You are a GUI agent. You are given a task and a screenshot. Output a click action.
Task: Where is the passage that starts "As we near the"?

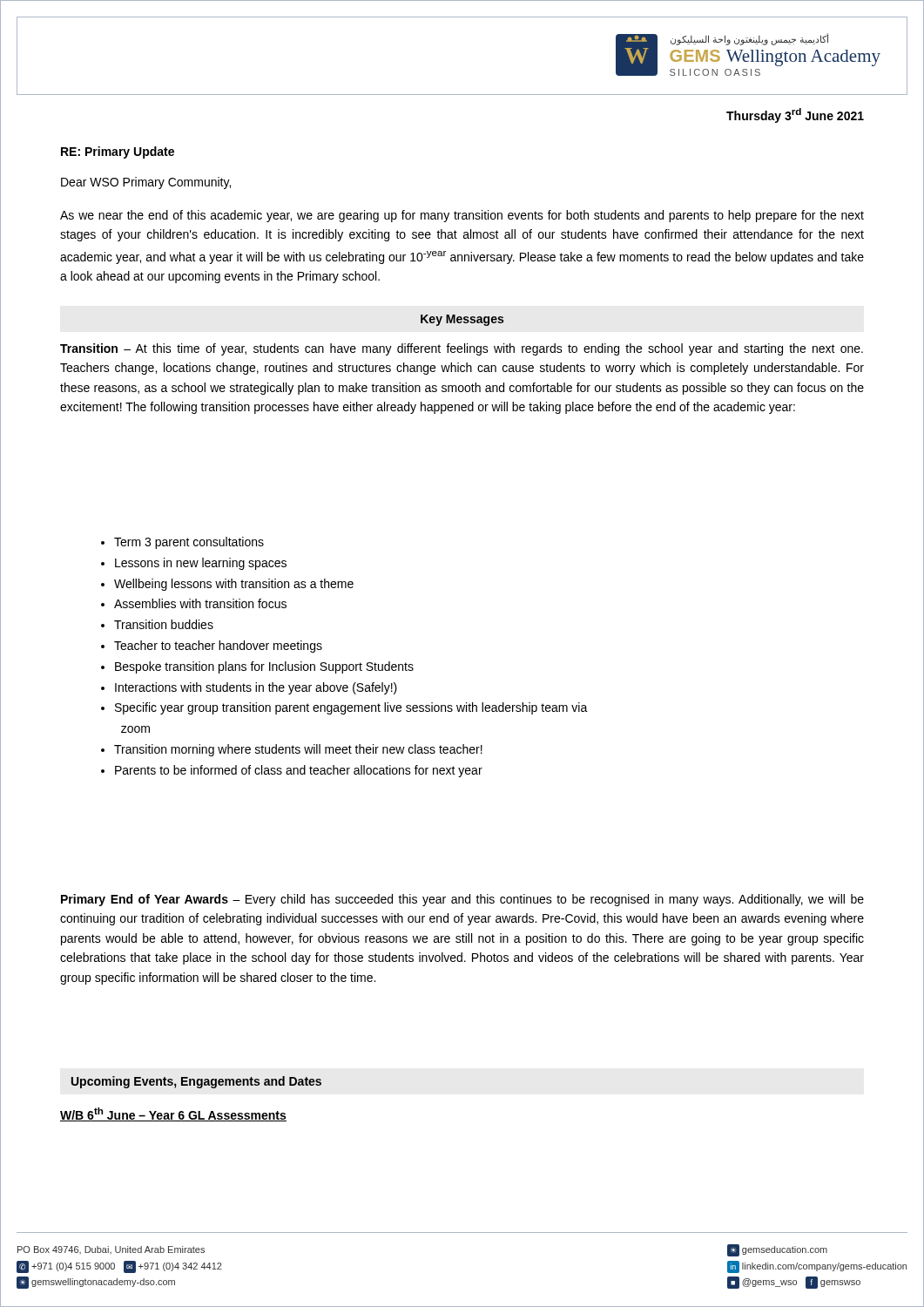(x=462, y=246)
